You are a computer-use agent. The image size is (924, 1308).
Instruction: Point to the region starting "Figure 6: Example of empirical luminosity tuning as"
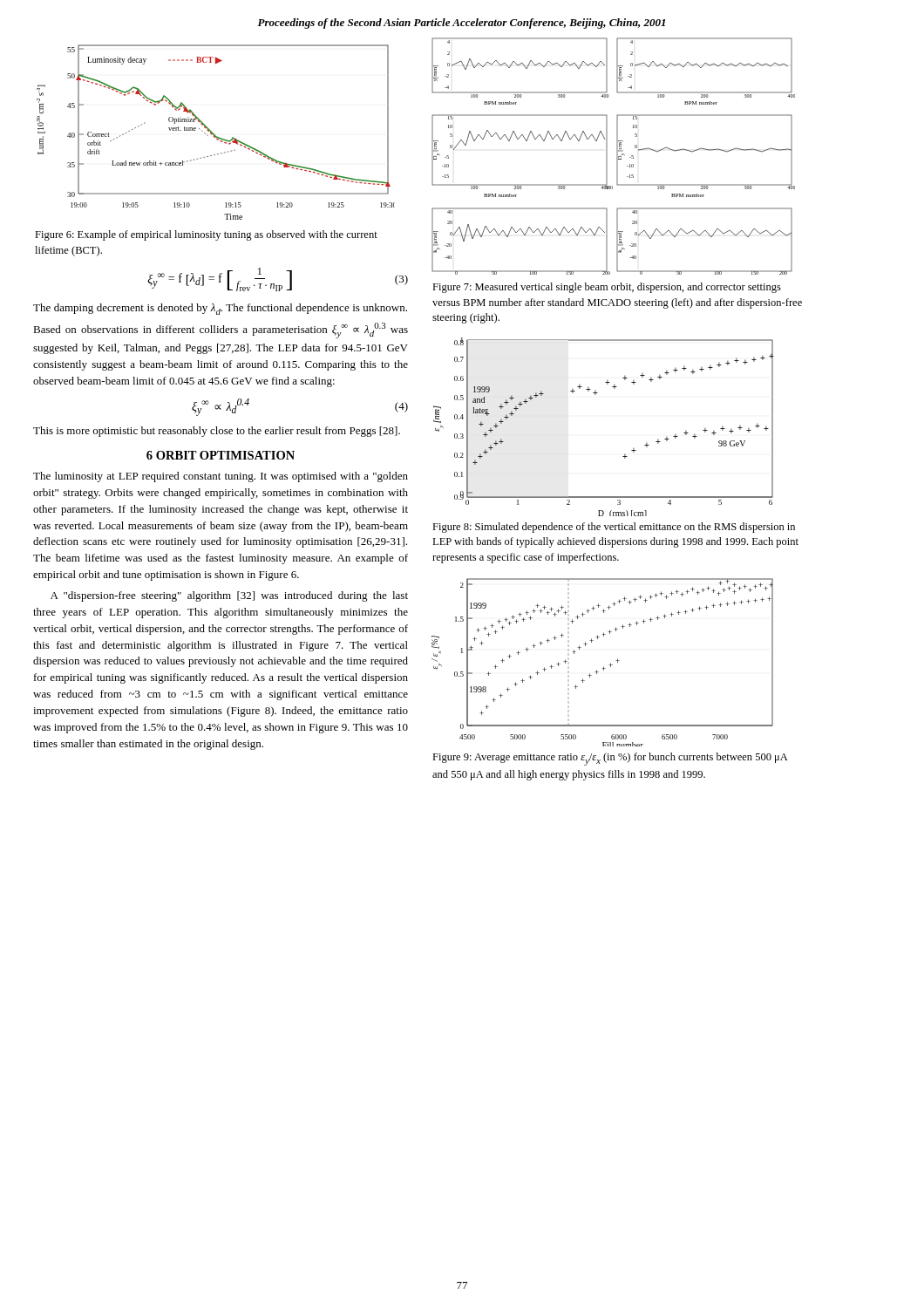206,242
